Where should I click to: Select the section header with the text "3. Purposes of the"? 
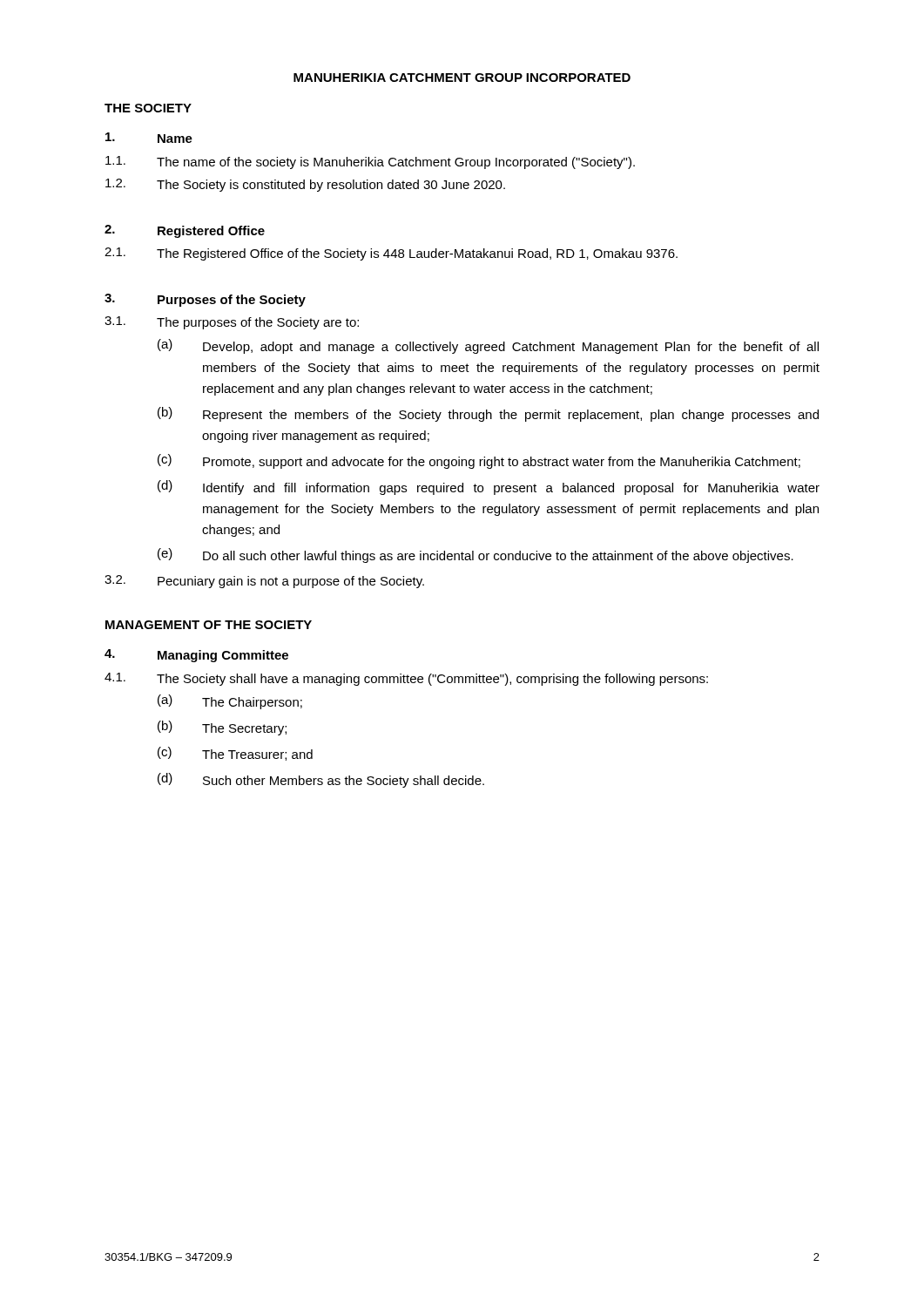(x=205, y=300)
